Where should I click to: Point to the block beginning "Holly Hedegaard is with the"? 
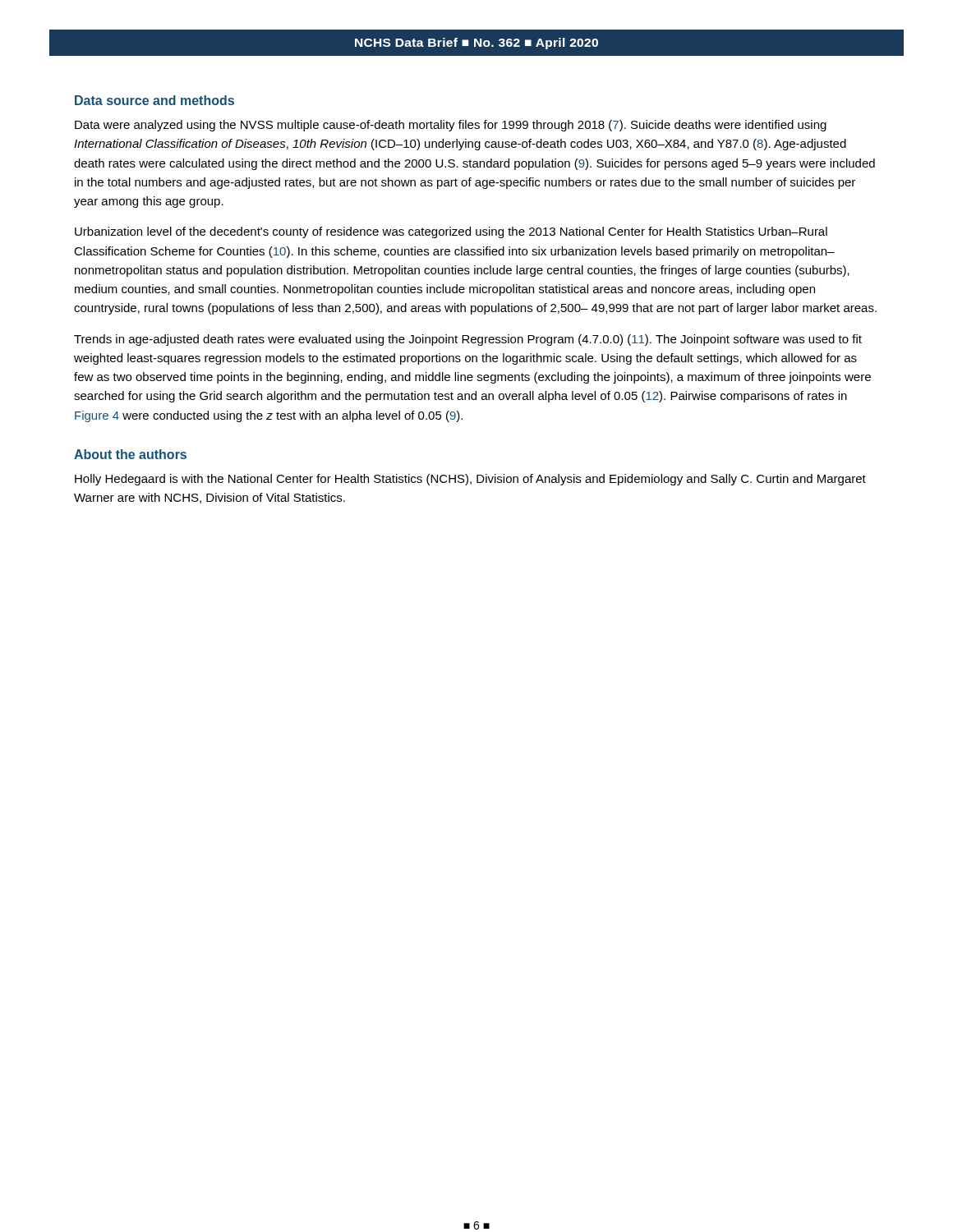click(x=470, y=488)
